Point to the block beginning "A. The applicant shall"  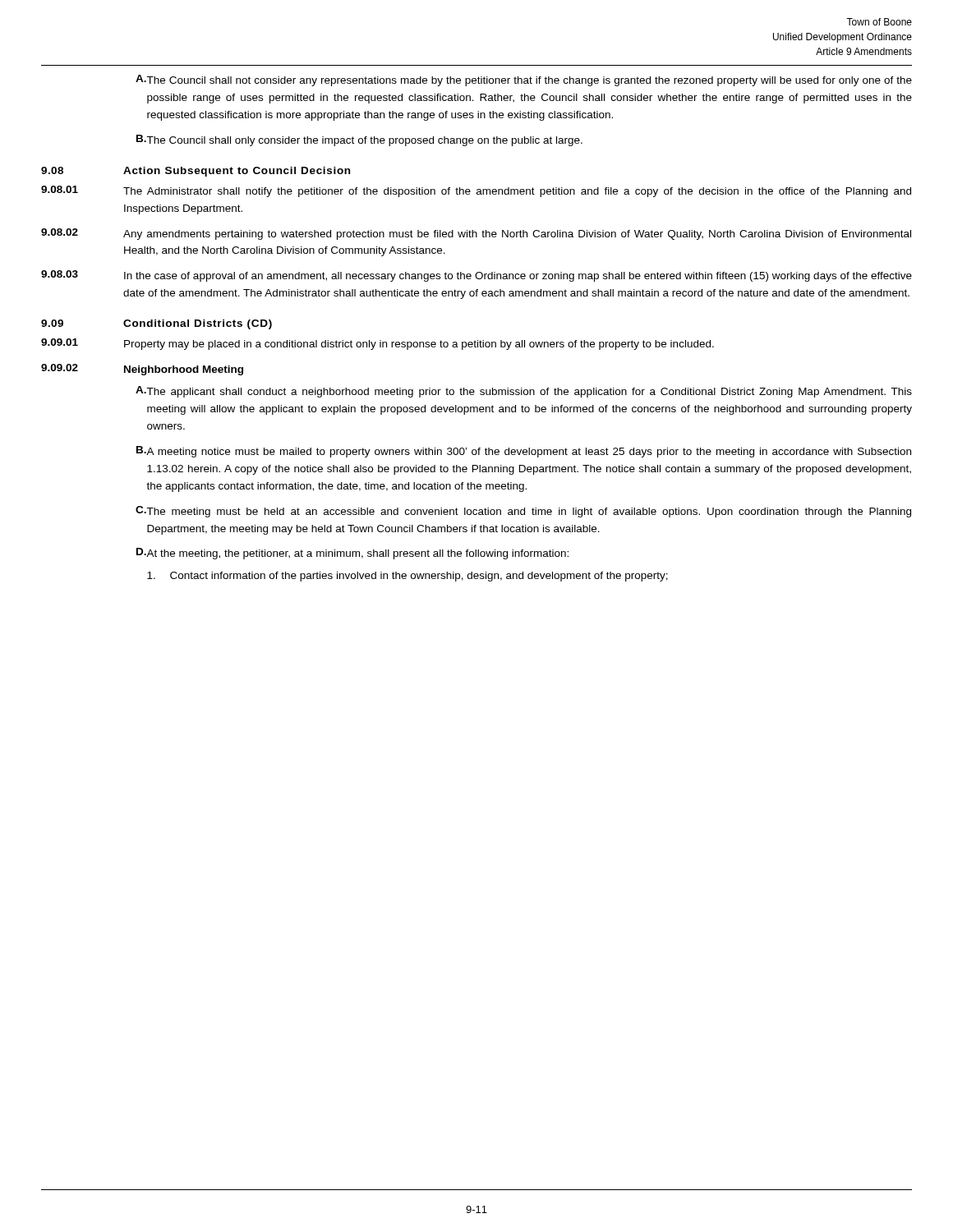pyautogui.click(x=476, y=409)
